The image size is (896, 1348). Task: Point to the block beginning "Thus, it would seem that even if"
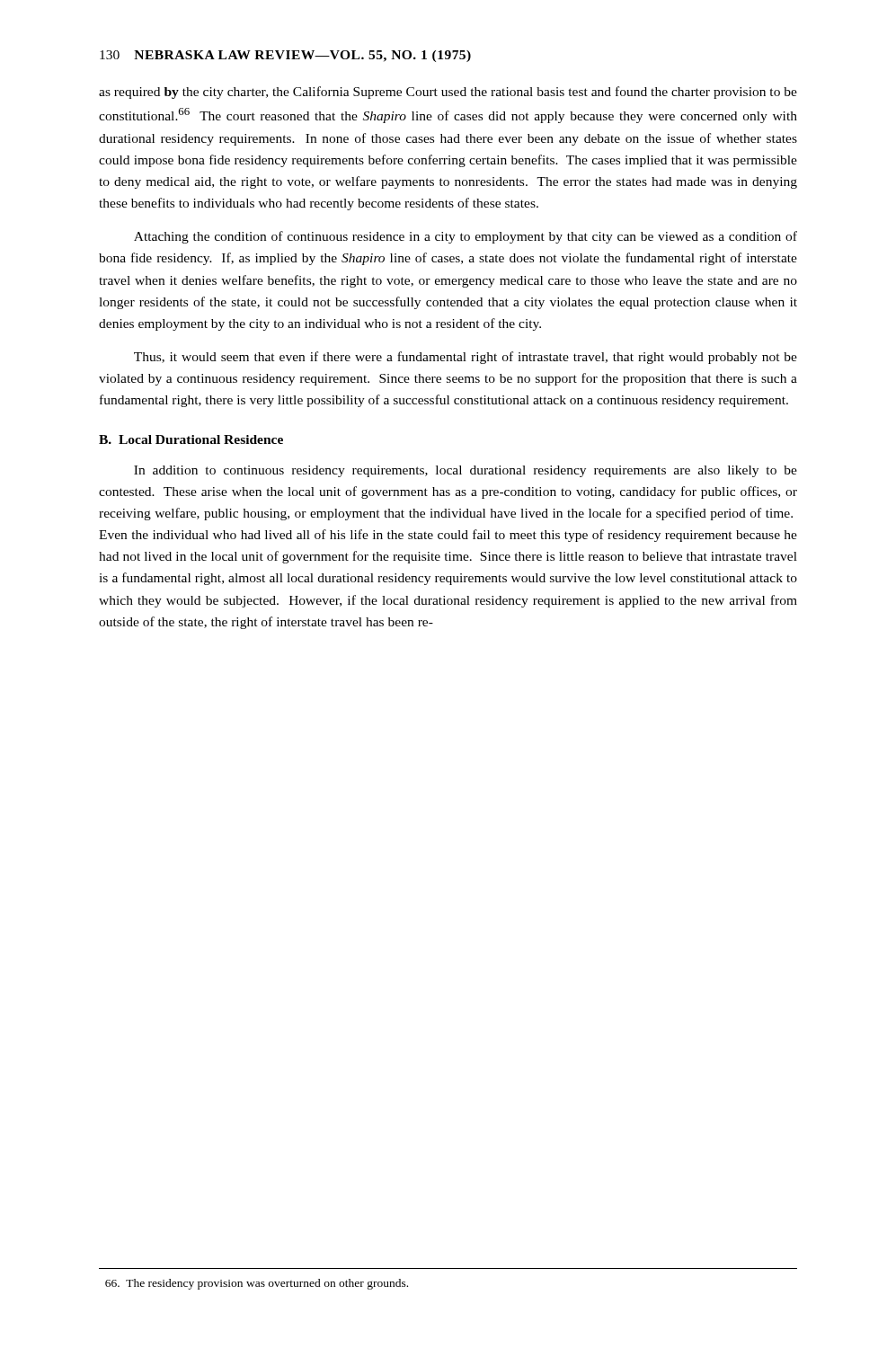pos(448,379)
